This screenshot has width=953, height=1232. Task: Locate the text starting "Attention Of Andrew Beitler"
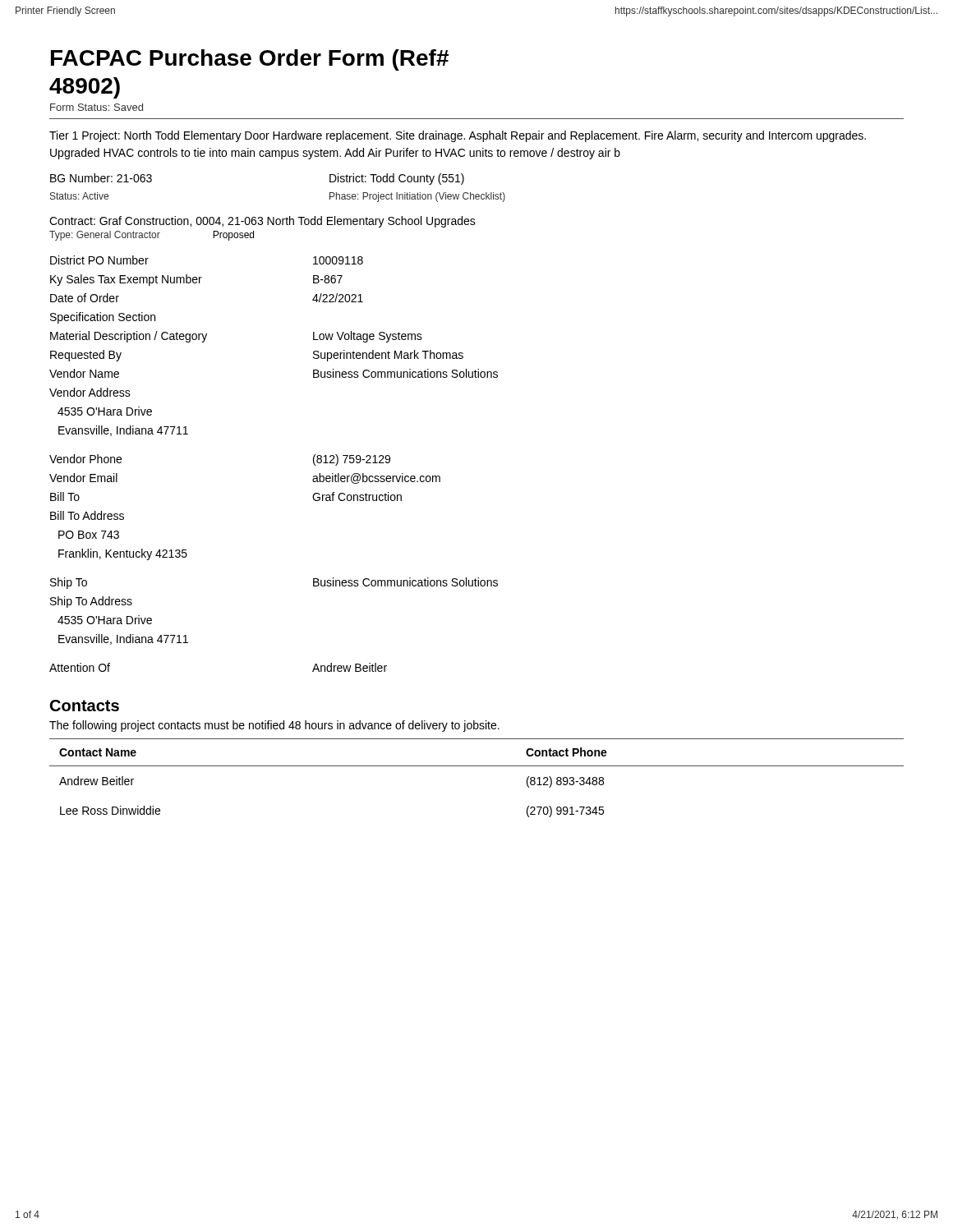click(x=78, y=667)
